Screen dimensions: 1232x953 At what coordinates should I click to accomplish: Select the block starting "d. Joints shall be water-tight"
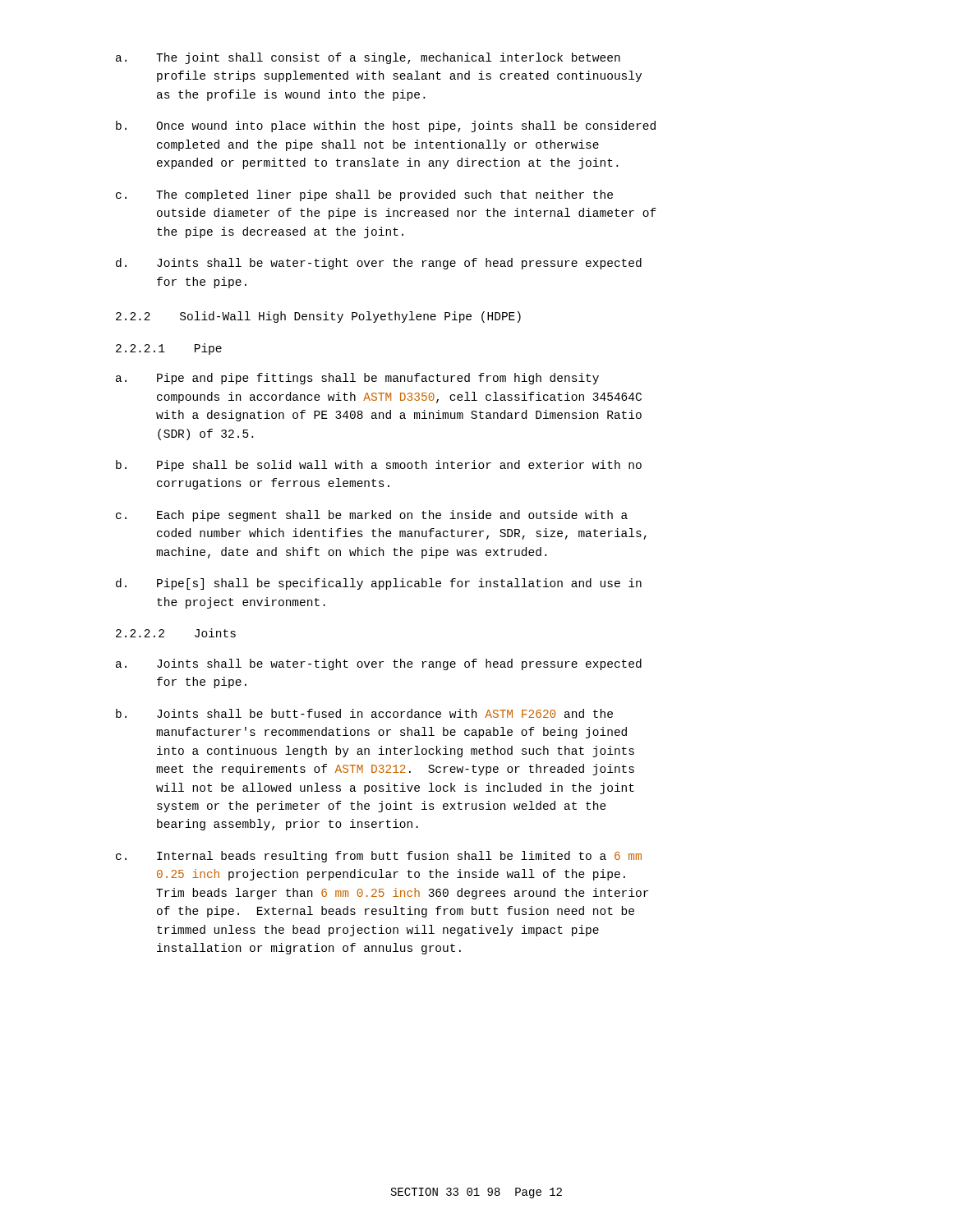(x=501, y=273)
